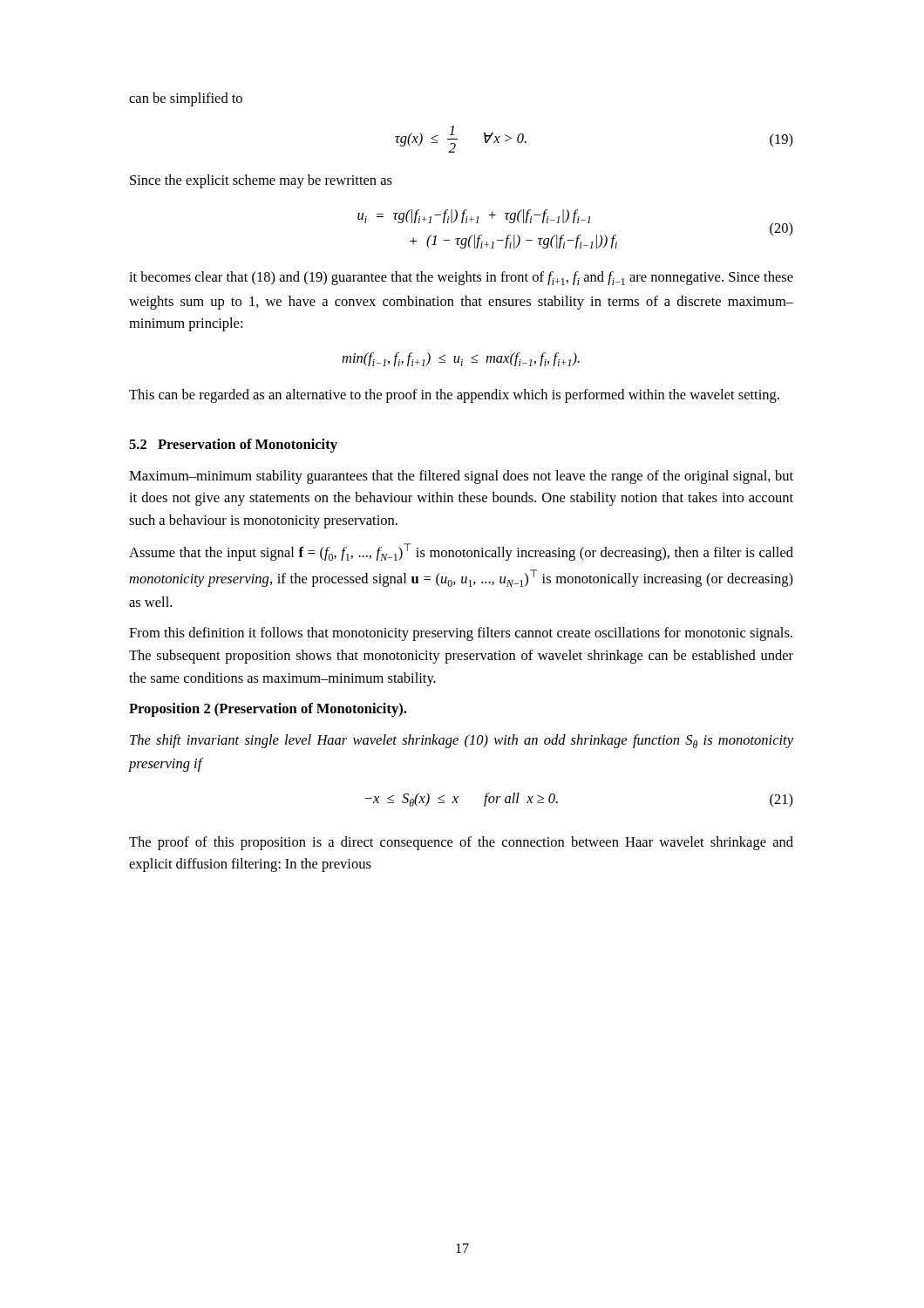Locate the region starting "ui = τg(|fi+1−fi|) fi+1"

point(461,229)
